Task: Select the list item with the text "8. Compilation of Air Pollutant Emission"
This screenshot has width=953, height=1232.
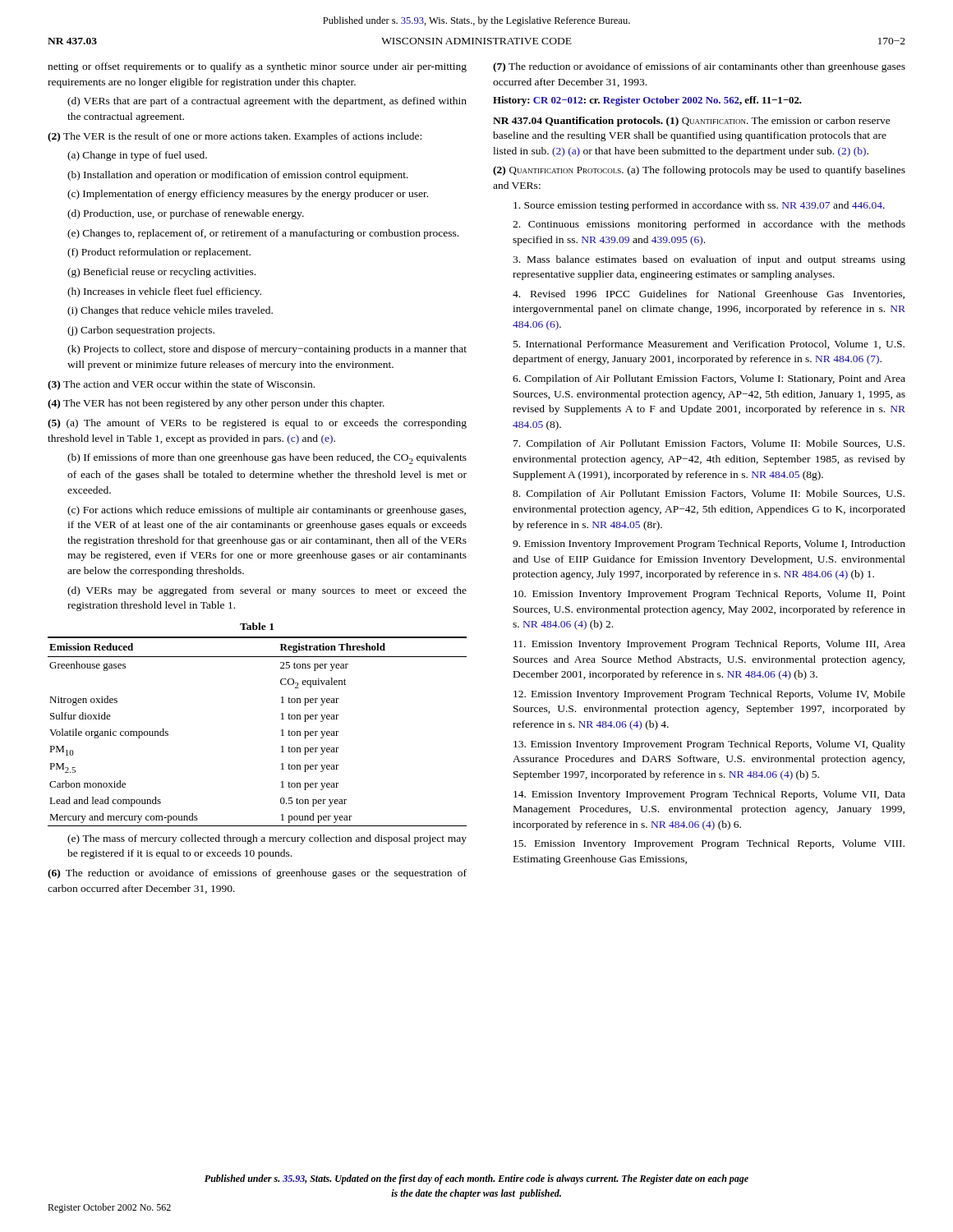Action: click(x=709, y=509)
